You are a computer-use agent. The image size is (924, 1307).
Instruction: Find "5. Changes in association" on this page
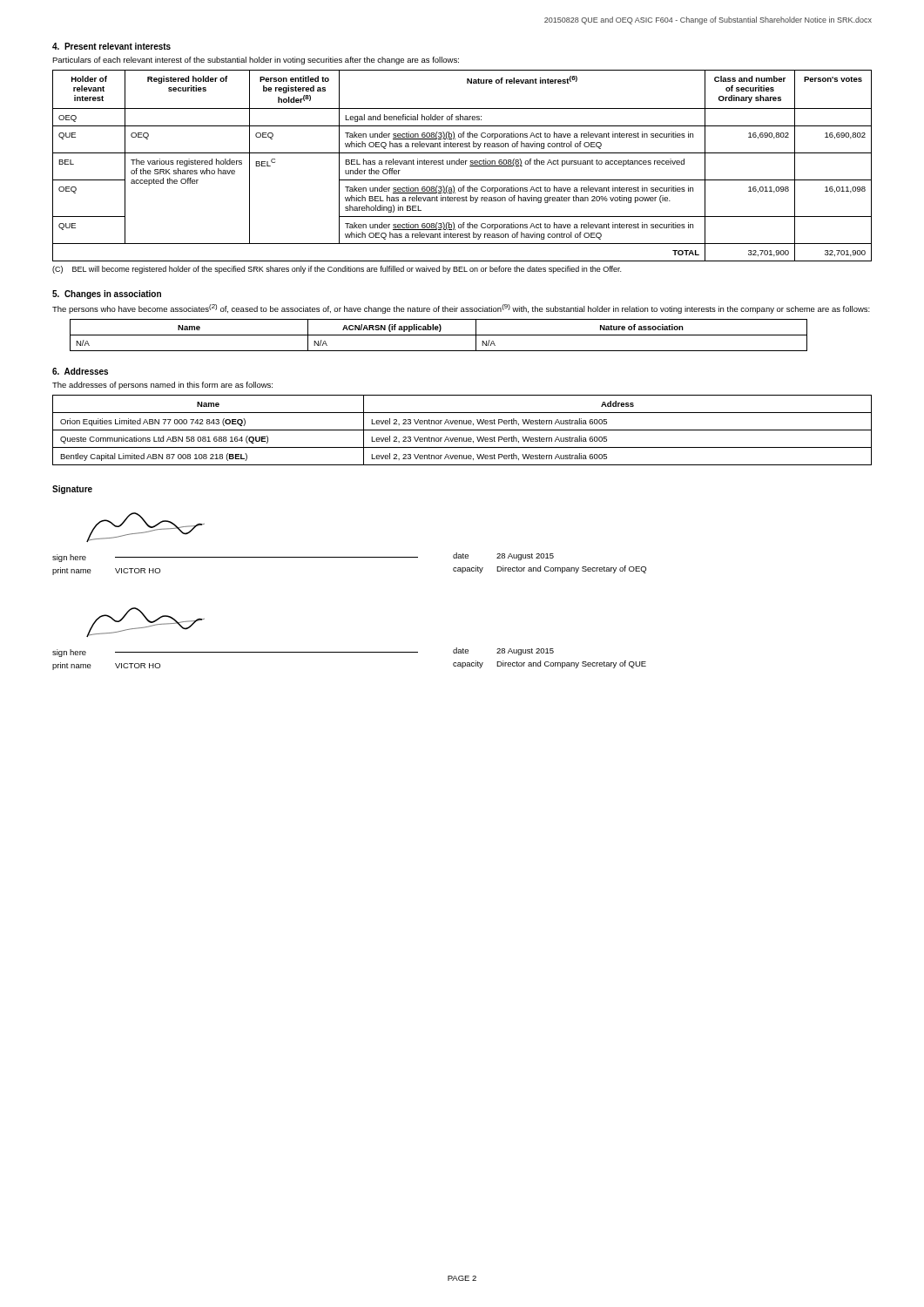[x=107, y=294]
